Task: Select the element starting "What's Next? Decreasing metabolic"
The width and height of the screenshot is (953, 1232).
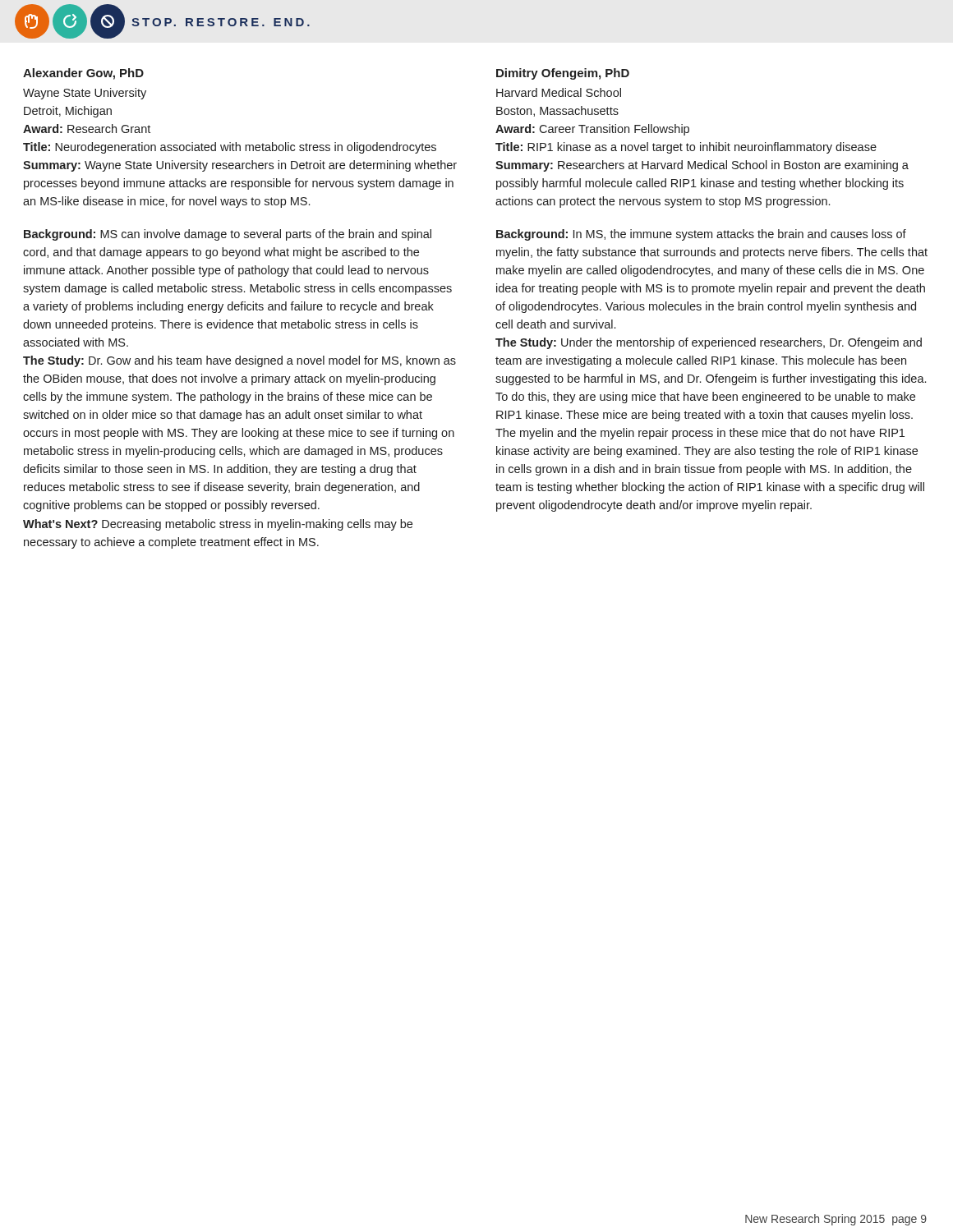Action: tap(240, 533)
